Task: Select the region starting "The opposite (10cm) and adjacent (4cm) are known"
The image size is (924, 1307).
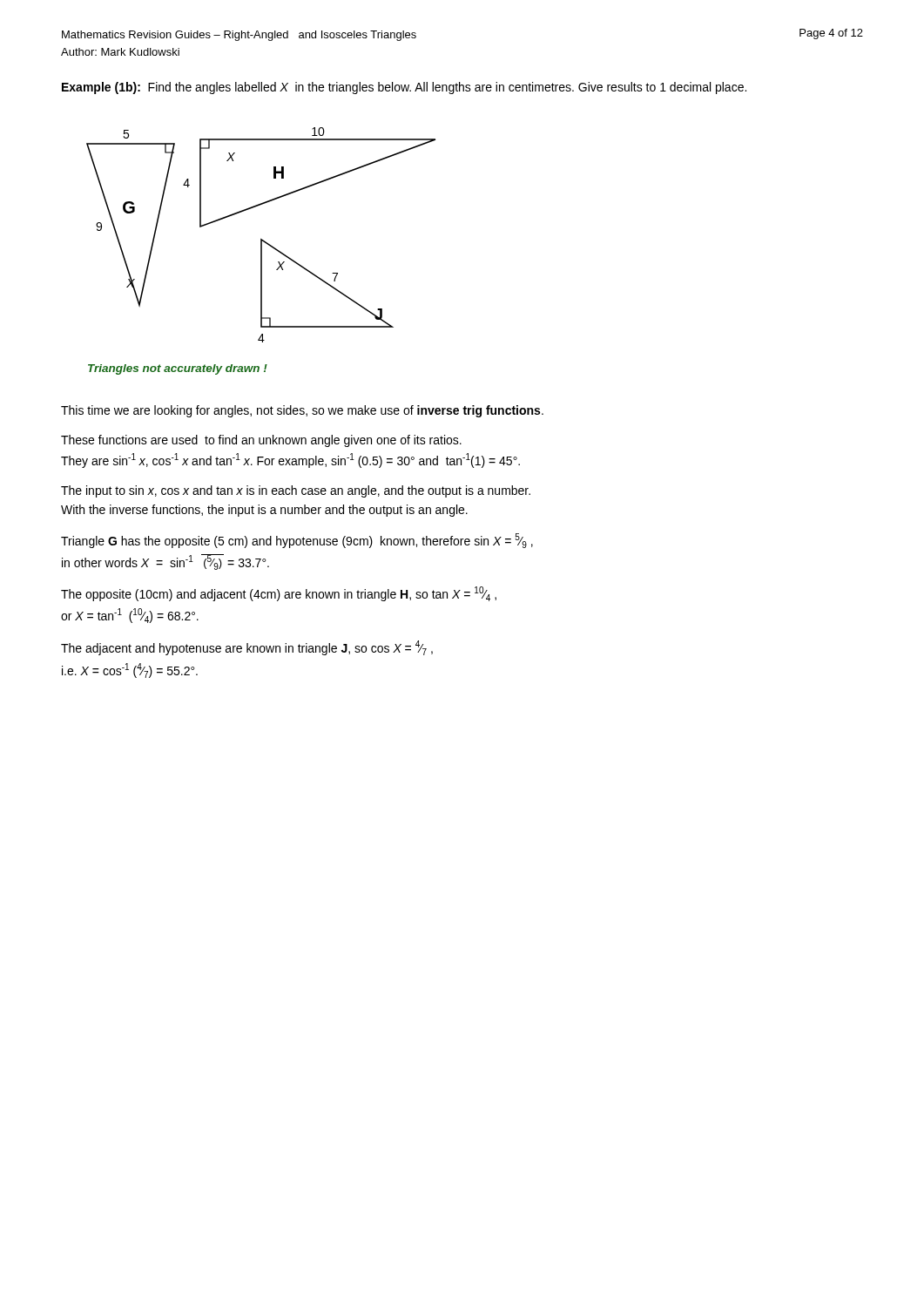Action: pos(462,606)
